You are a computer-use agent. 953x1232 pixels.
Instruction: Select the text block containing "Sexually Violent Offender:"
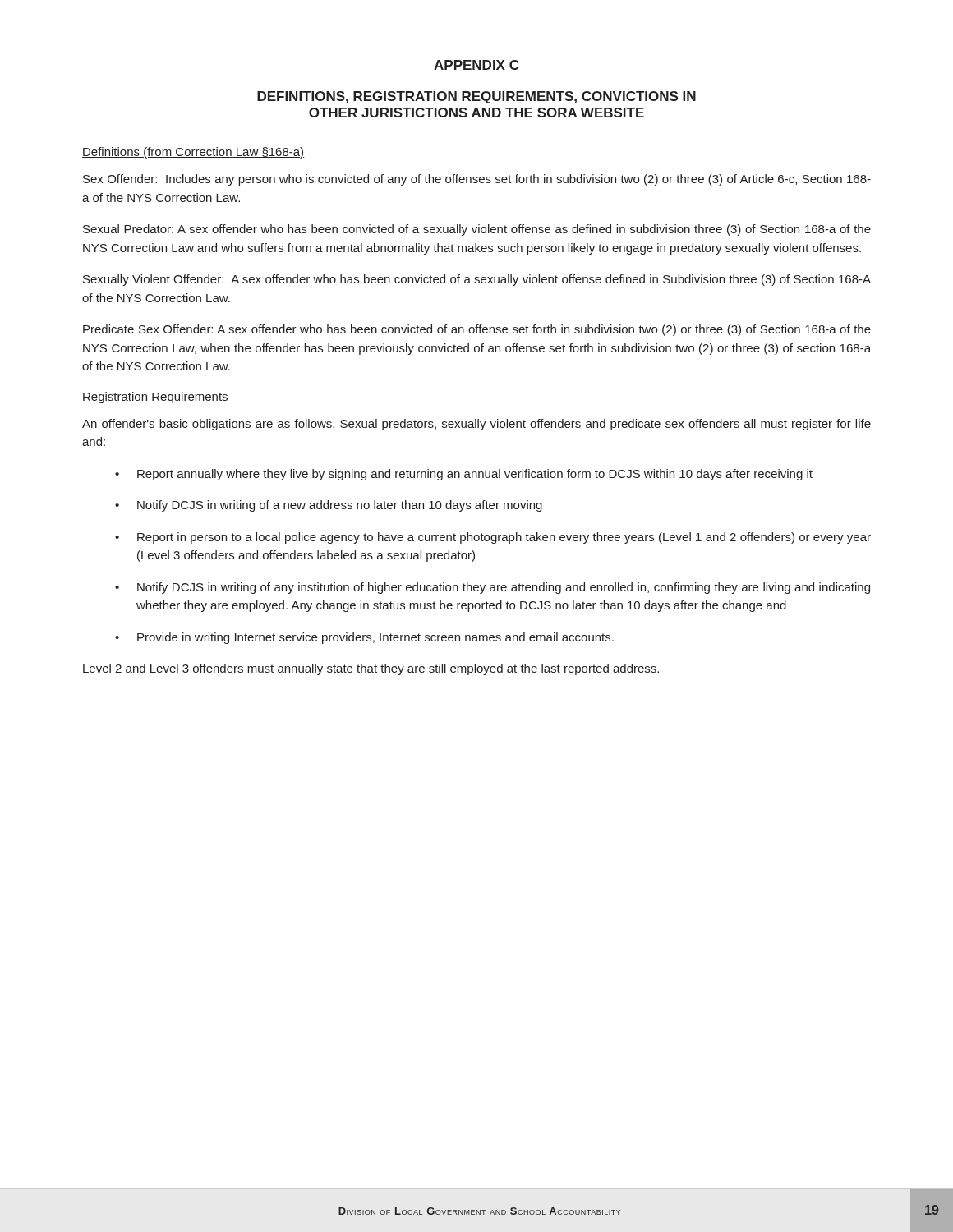tap(476, 288)
